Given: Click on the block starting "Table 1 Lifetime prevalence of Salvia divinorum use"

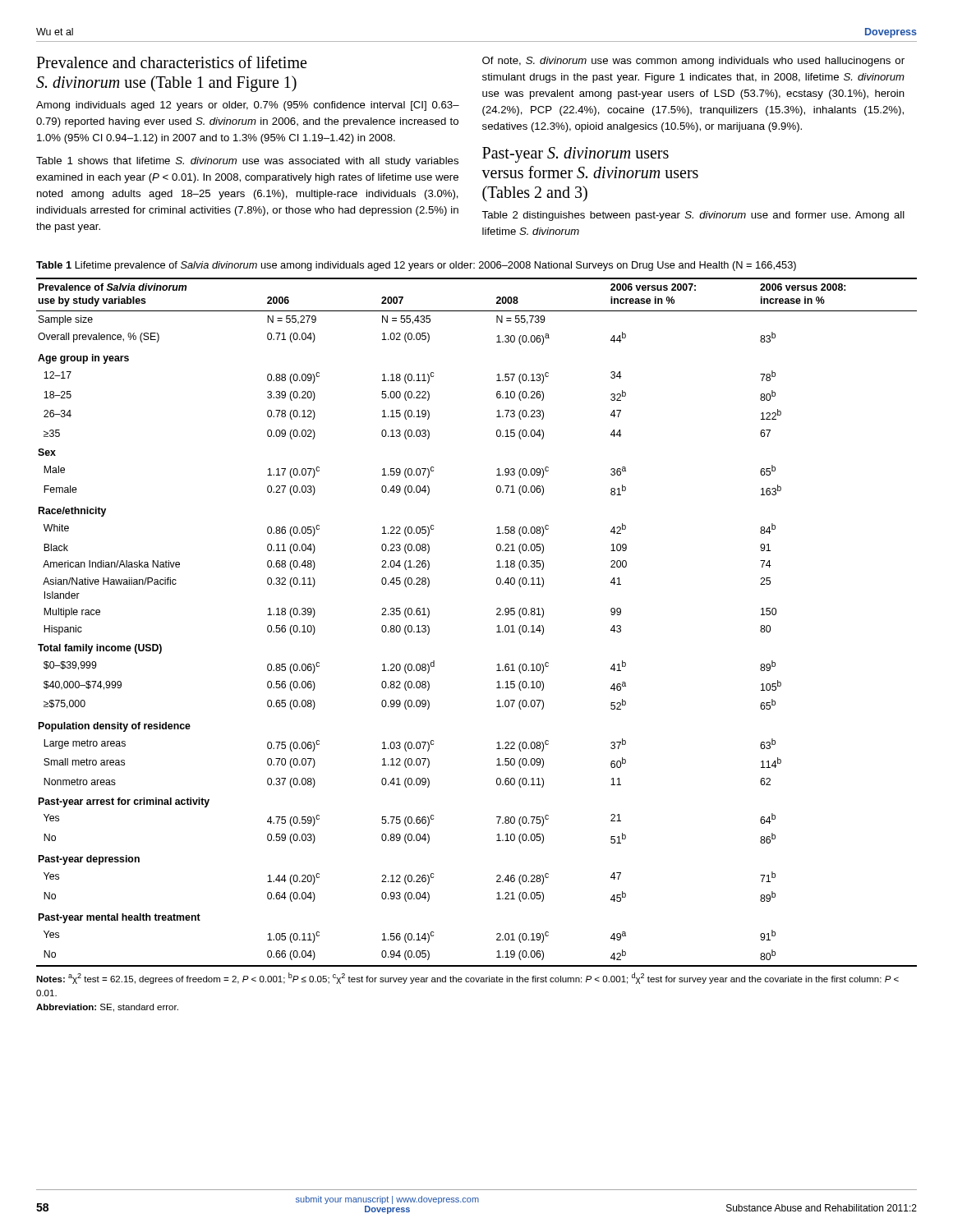Looking at the screenshot, I should click(x=416, y=265).
